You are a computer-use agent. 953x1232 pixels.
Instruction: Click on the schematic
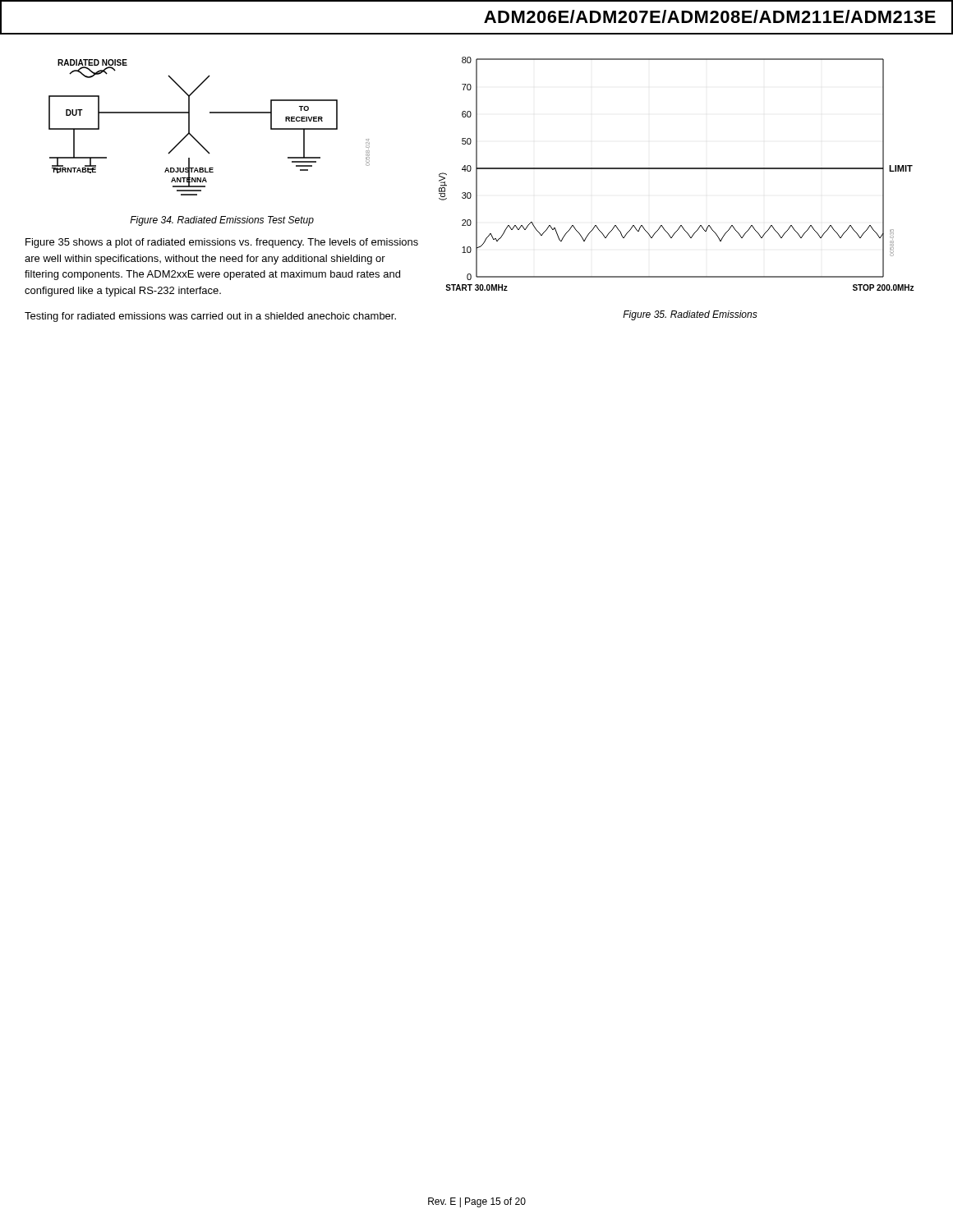point(214,131)
